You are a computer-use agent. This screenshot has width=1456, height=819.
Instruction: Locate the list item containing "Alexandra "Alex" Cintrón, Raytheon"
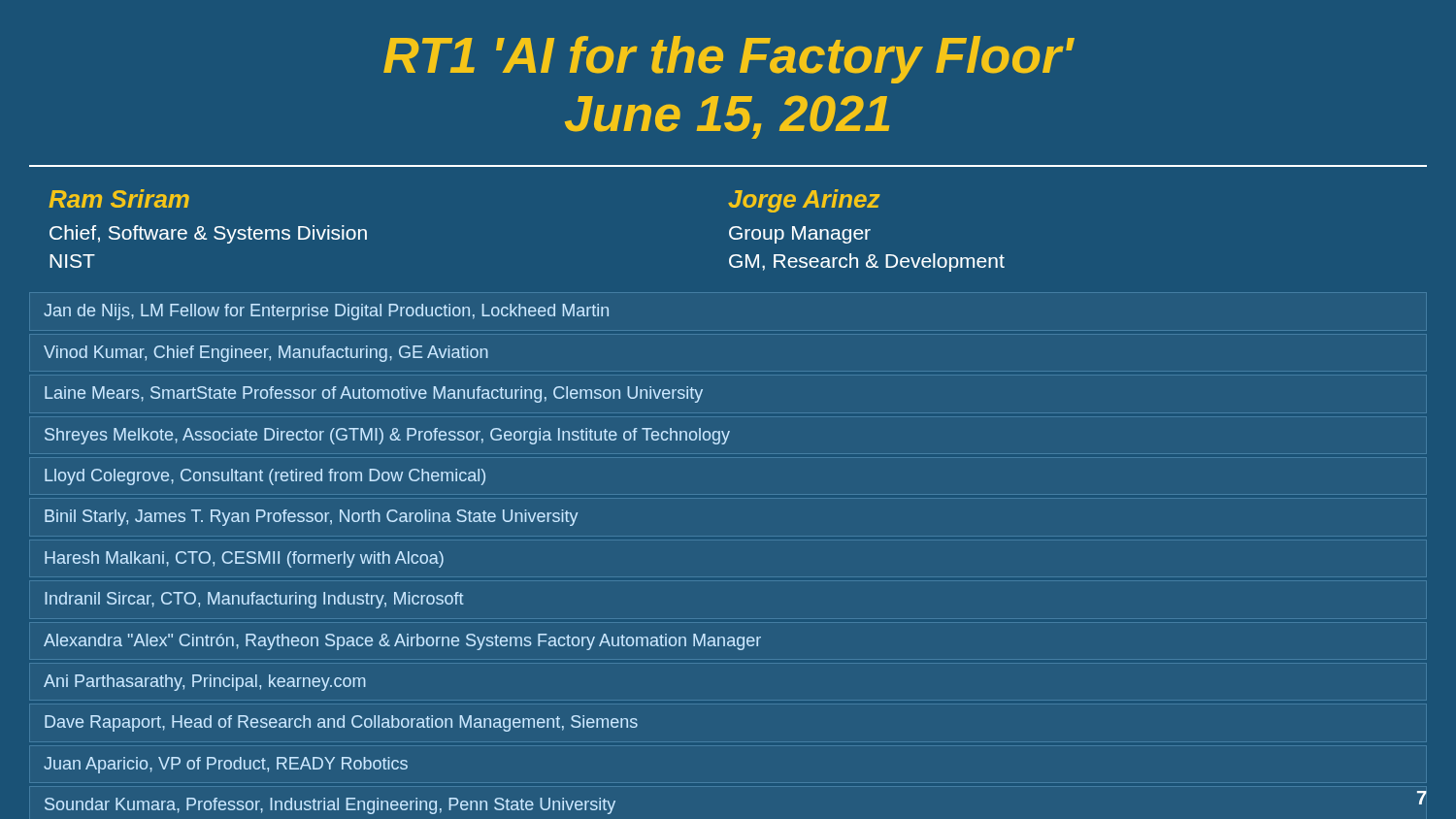[x=402, y=640]
